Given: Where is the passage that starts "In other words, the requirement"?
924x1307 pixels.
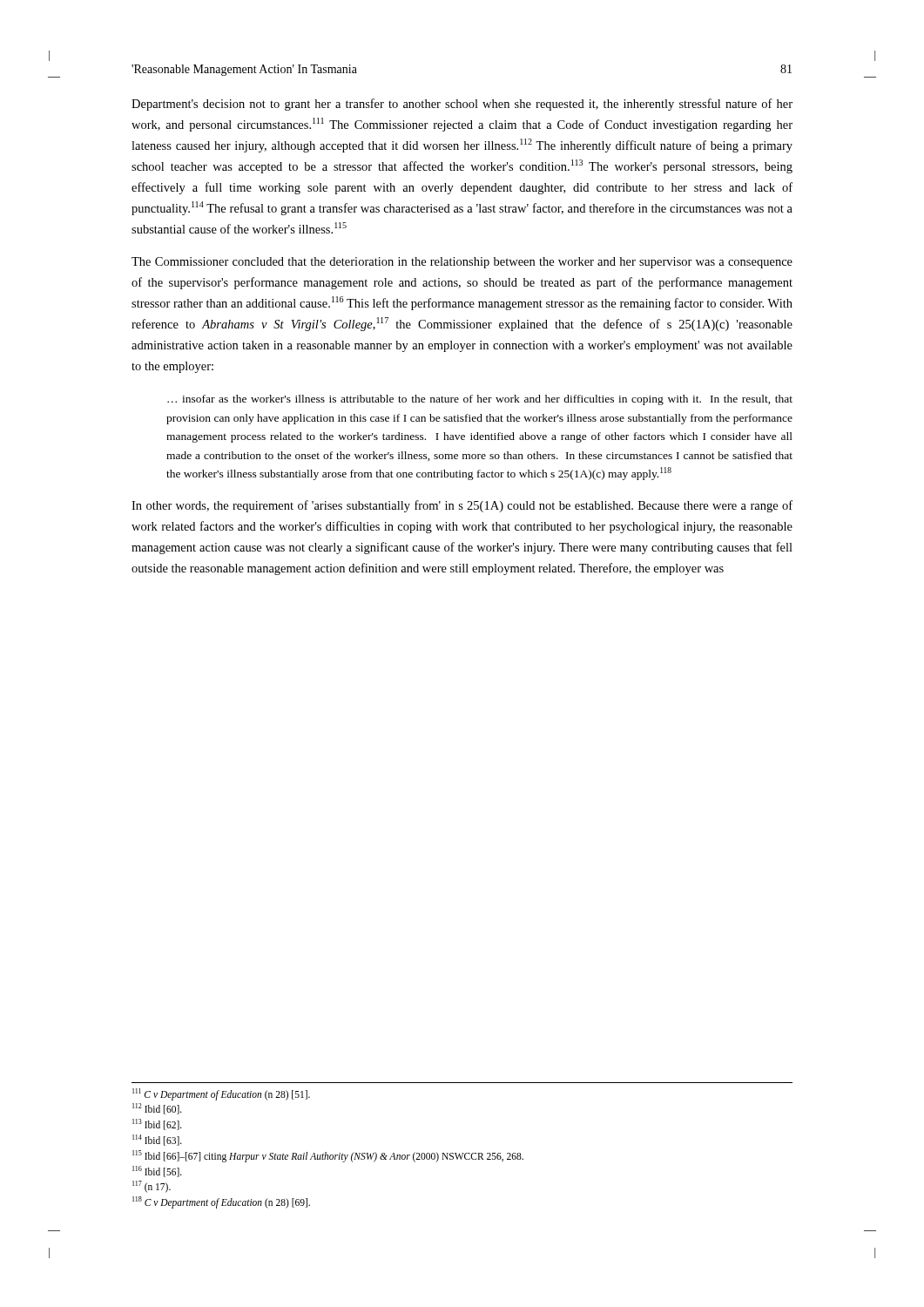Looking at the screenshot, I should [462, 537].
